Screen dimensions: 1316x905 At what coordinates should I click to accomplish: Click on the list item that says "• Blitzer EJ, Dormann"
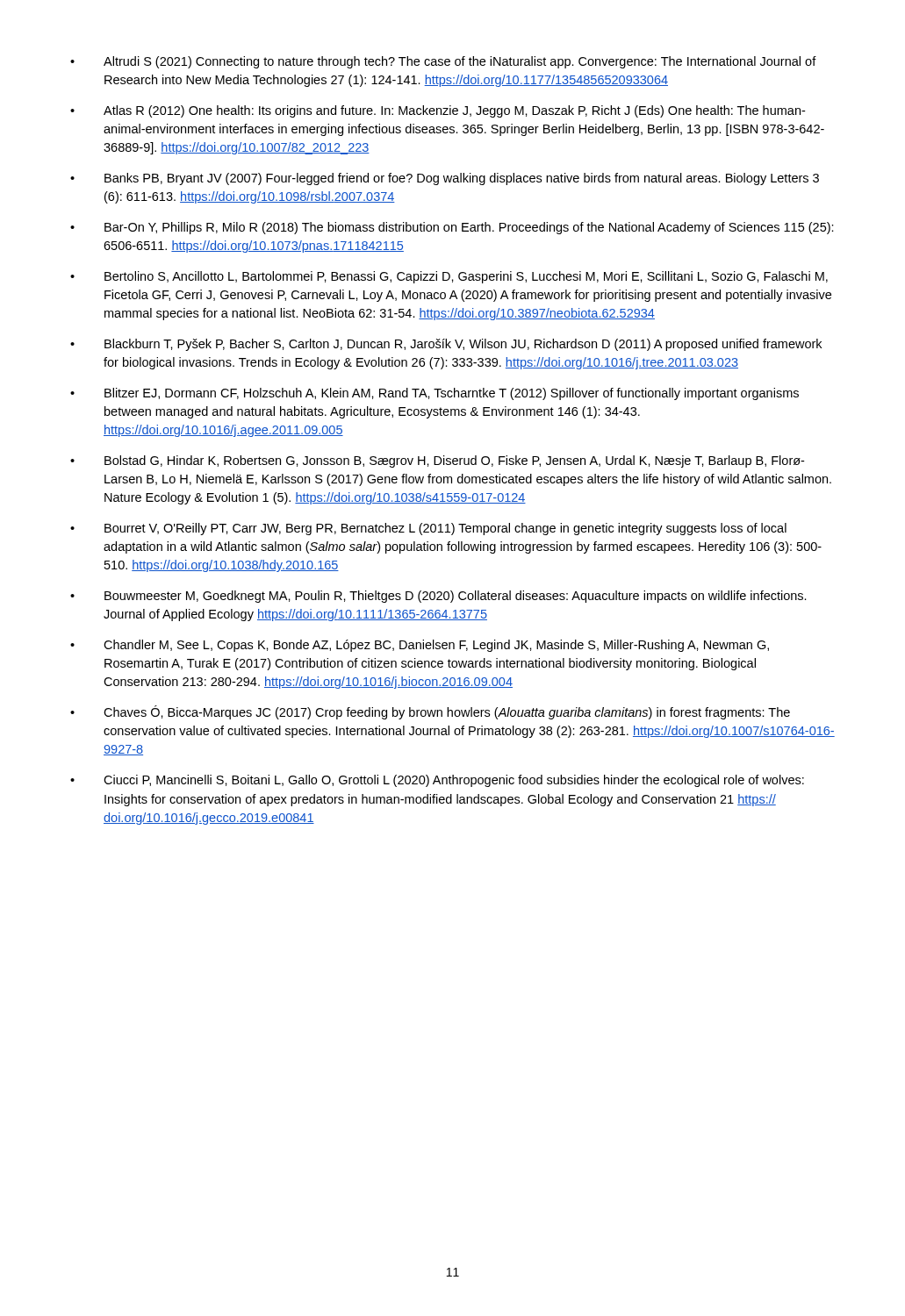[452, 412]
